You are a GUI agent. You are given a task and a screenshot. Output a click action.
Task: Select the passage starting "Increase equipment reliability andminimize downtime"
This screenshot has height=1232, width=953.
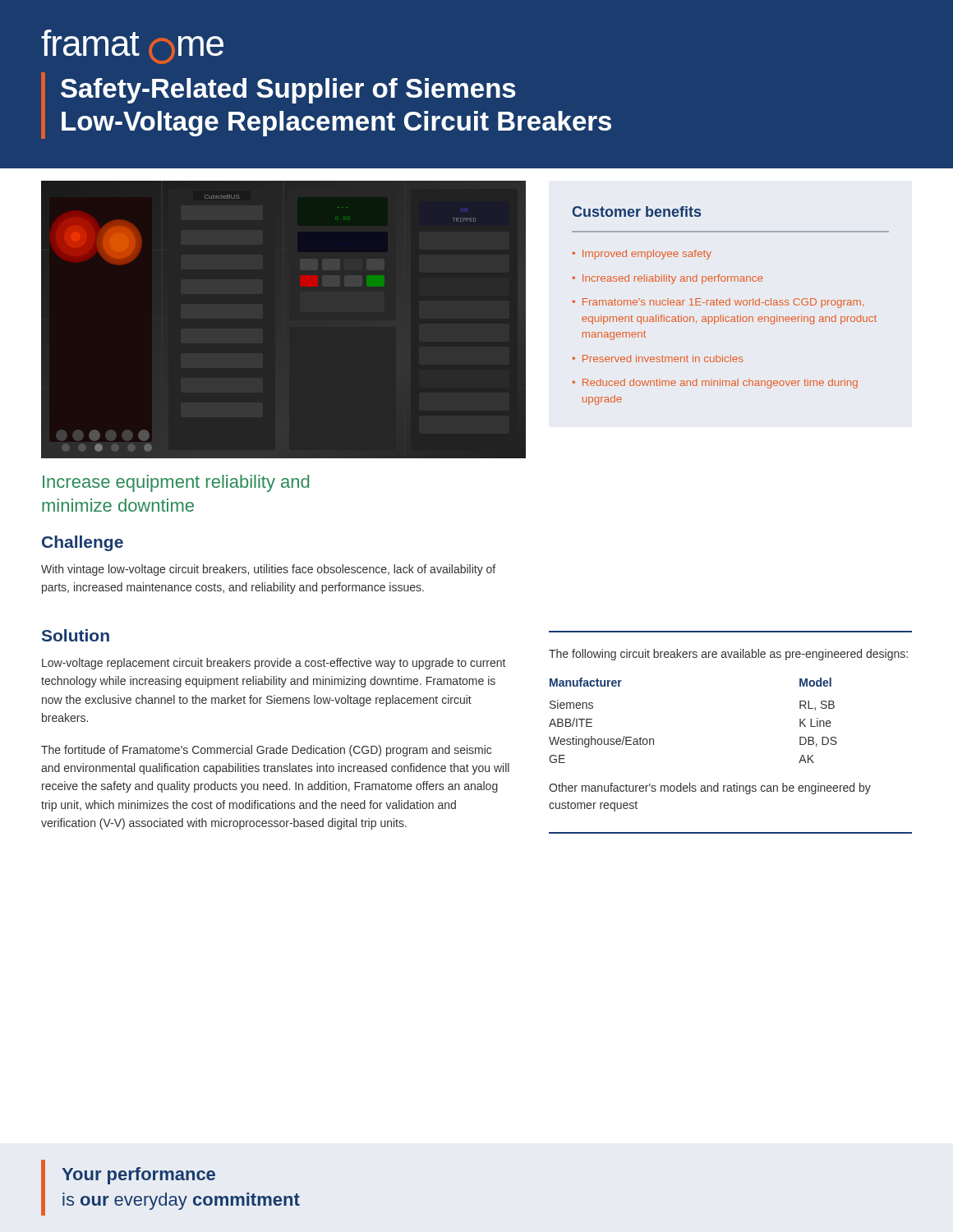[x=176, y=494]
